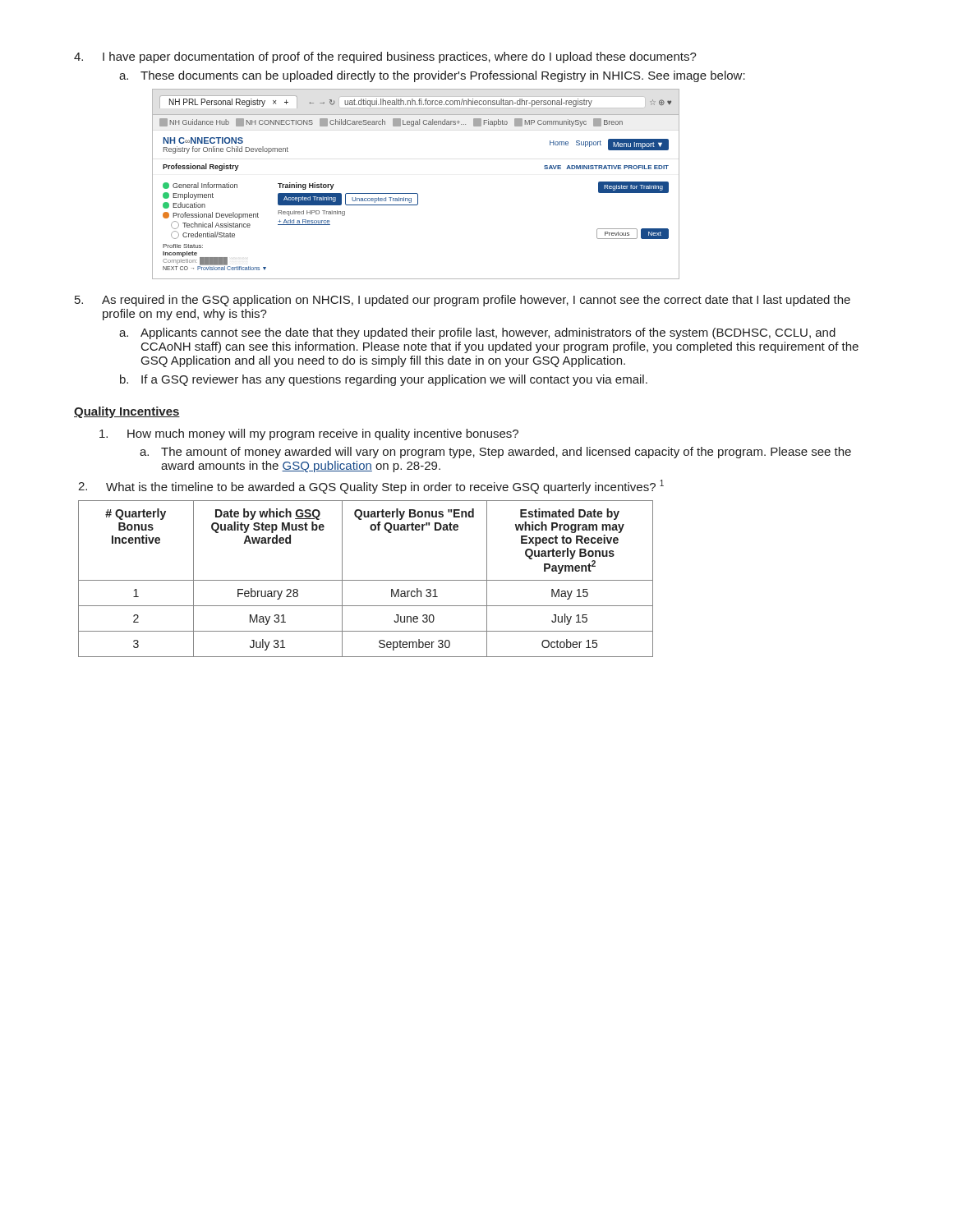
Task: Navigate to the text block starting "How much money will my program receive in"
Action: point(489,433)
